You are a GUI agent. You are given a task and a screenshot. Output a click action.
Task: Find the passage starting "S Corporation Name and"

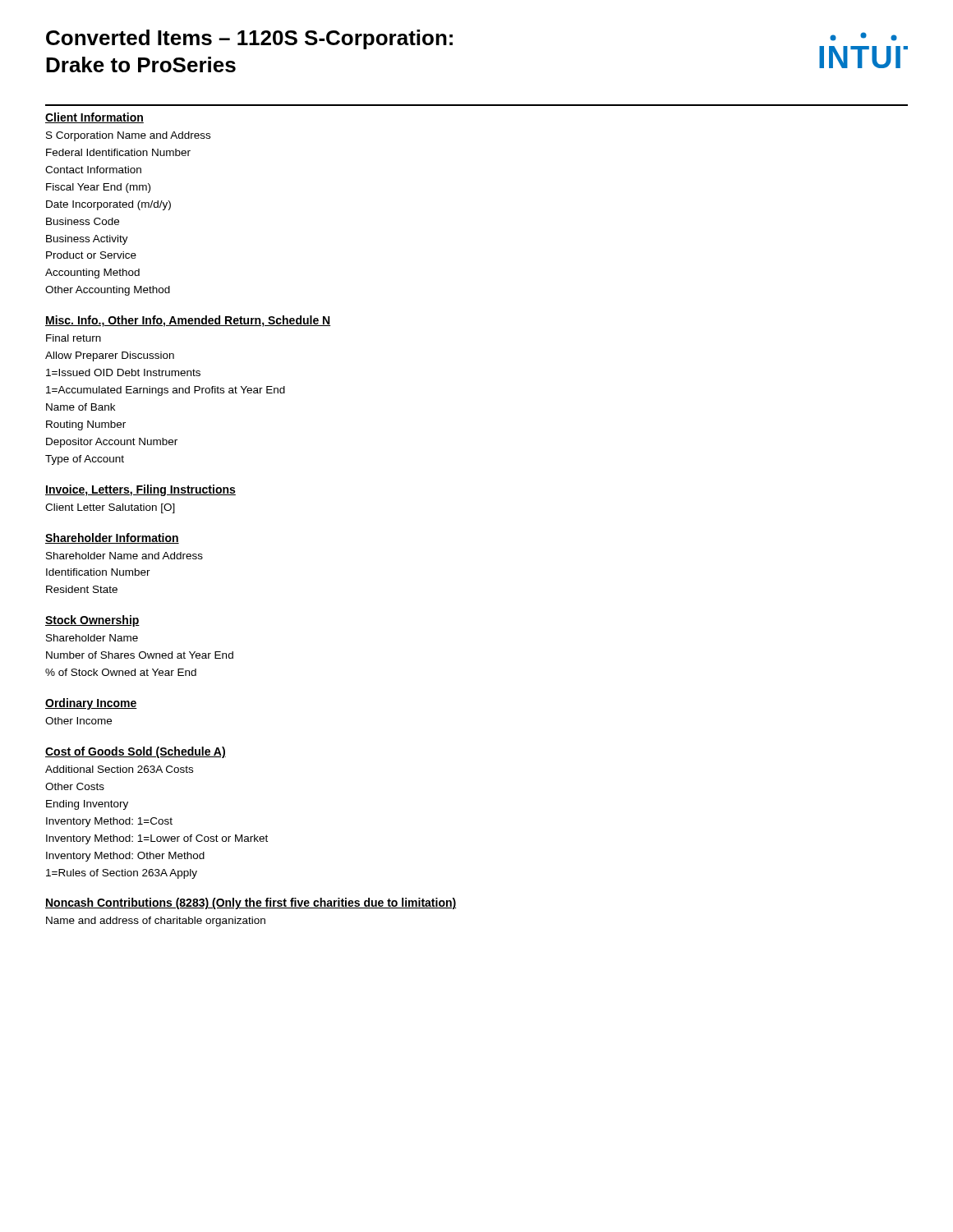point(128,135)
